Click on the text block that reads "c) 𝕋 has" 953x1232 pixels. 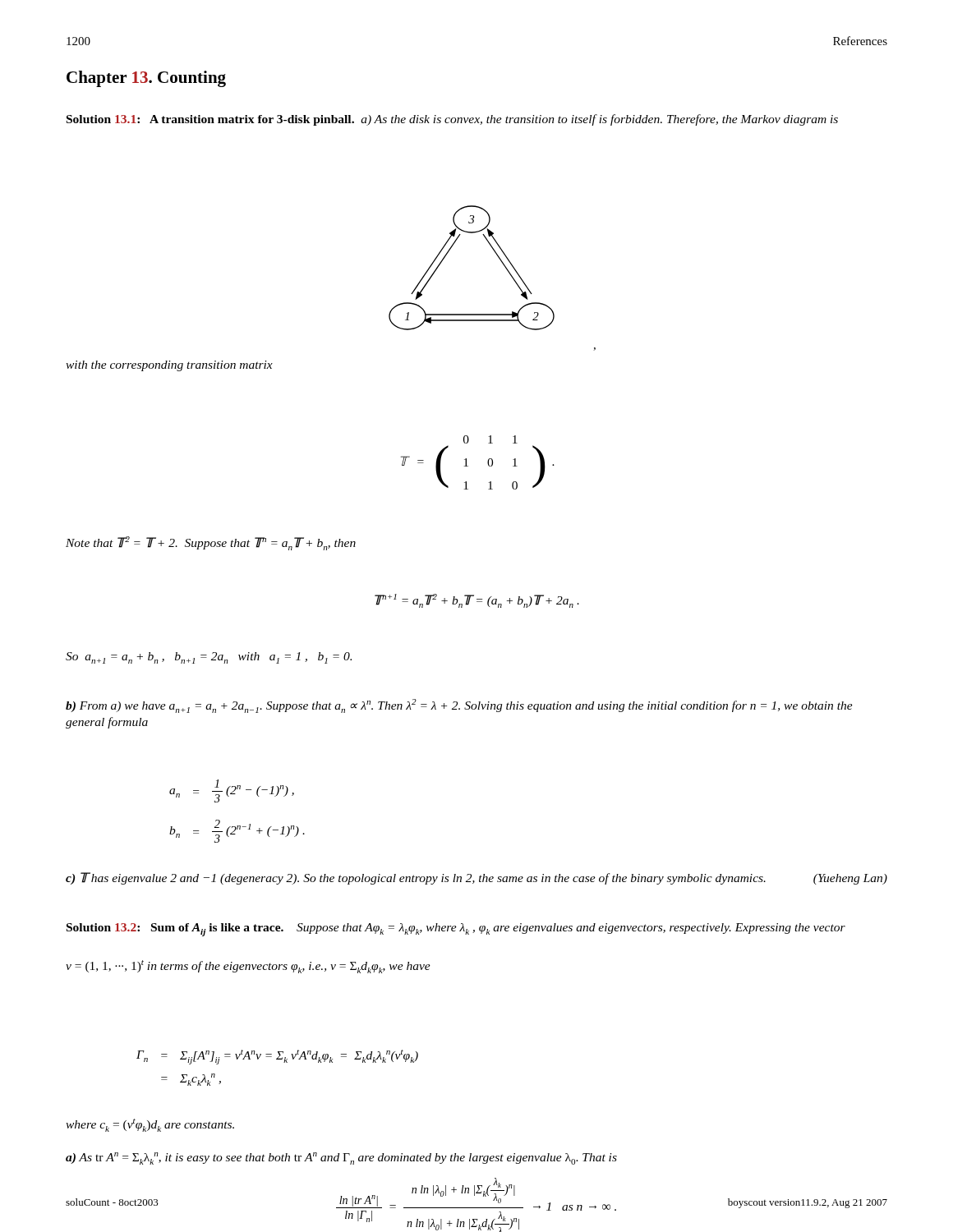coord(476,878)
